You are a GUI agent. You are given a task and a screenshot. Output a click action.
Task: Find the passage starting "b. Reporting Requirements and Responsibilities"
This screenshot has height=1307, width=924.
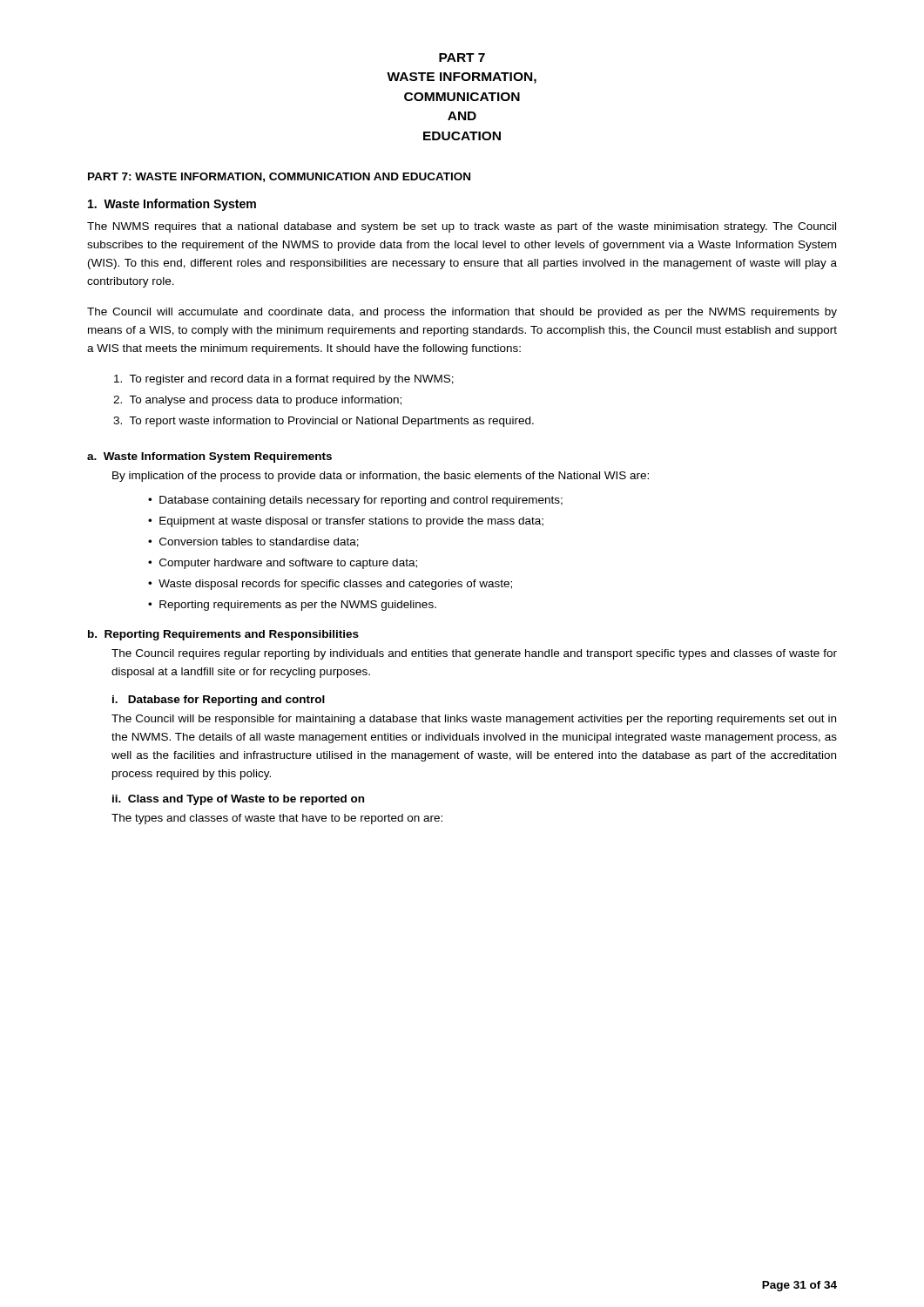coord(223,634)
